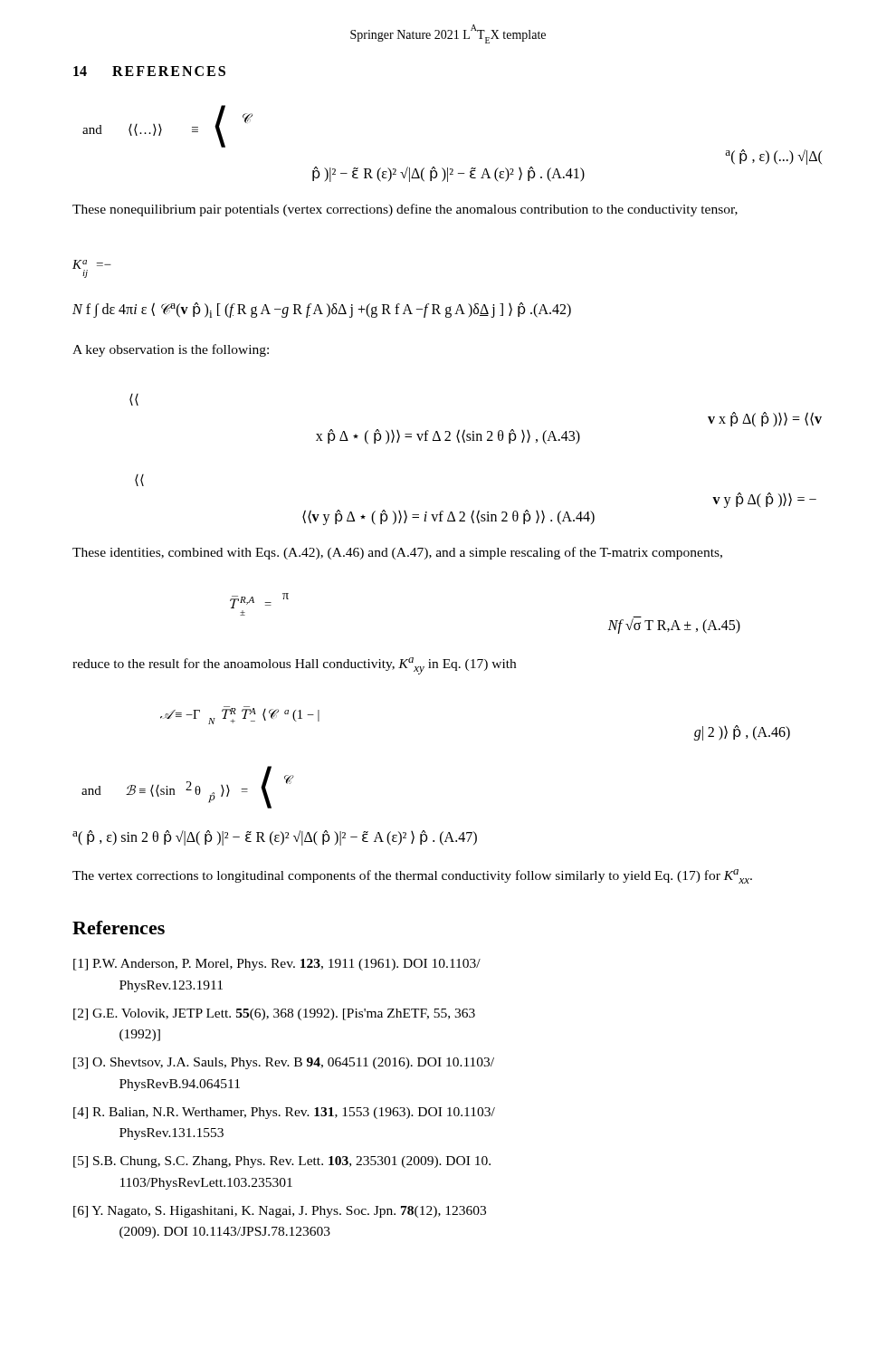Select the block starting "[4] R. Balian, N.R."

(298, 1122)
